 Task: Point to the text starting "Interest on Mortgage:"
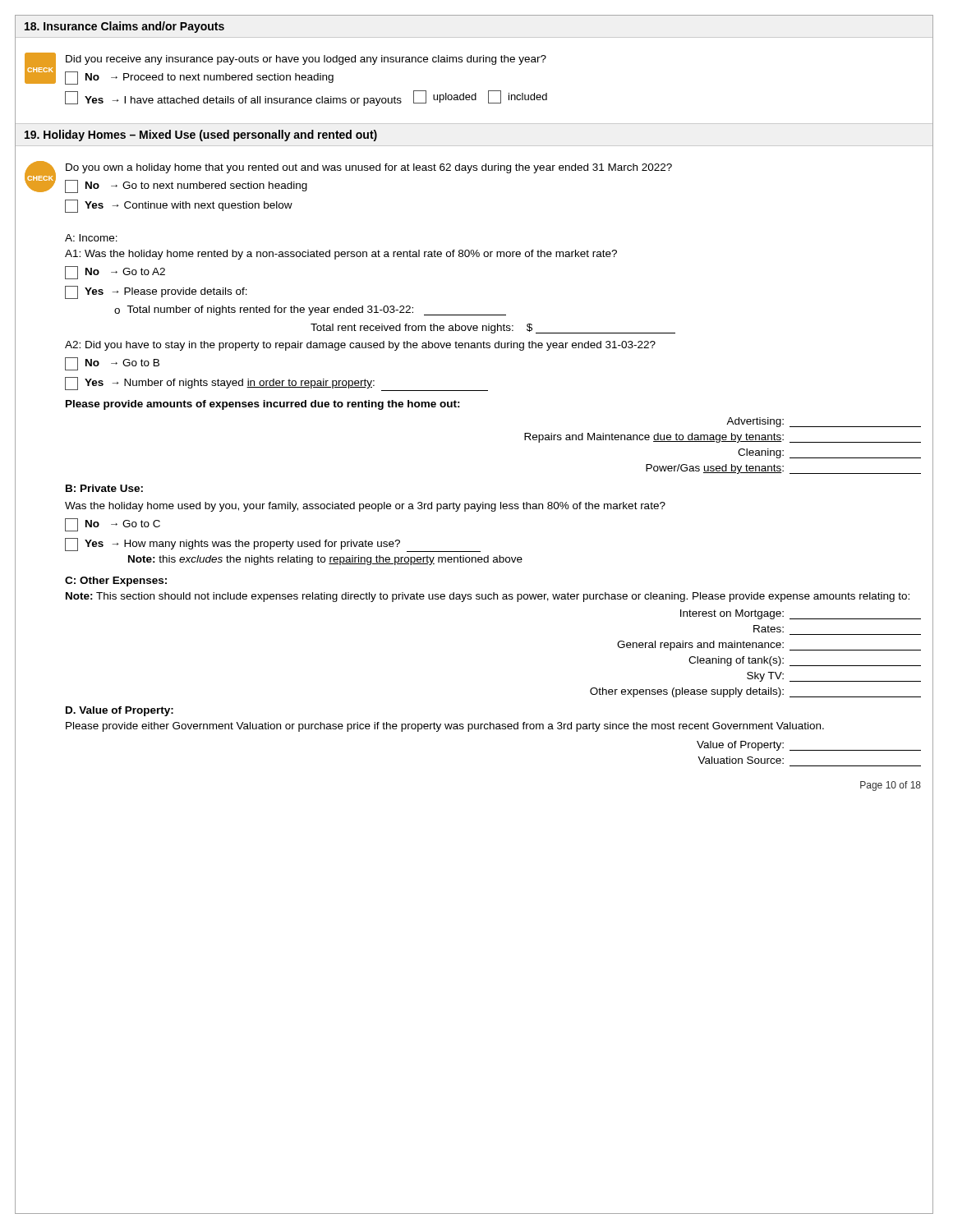[x=800, y=613]
